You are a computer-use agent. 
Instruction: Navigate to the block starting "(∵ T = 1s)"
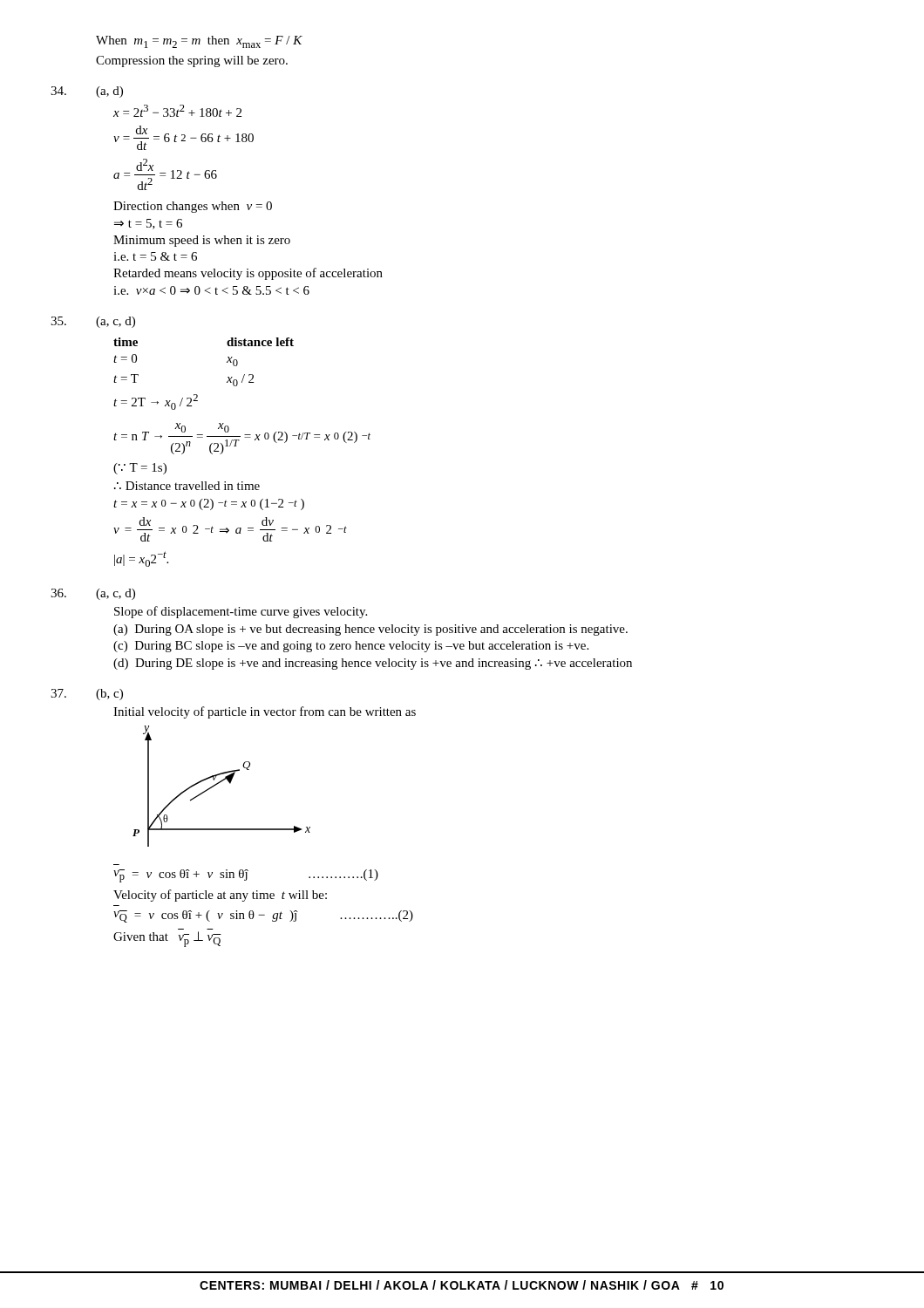[140, 467]
